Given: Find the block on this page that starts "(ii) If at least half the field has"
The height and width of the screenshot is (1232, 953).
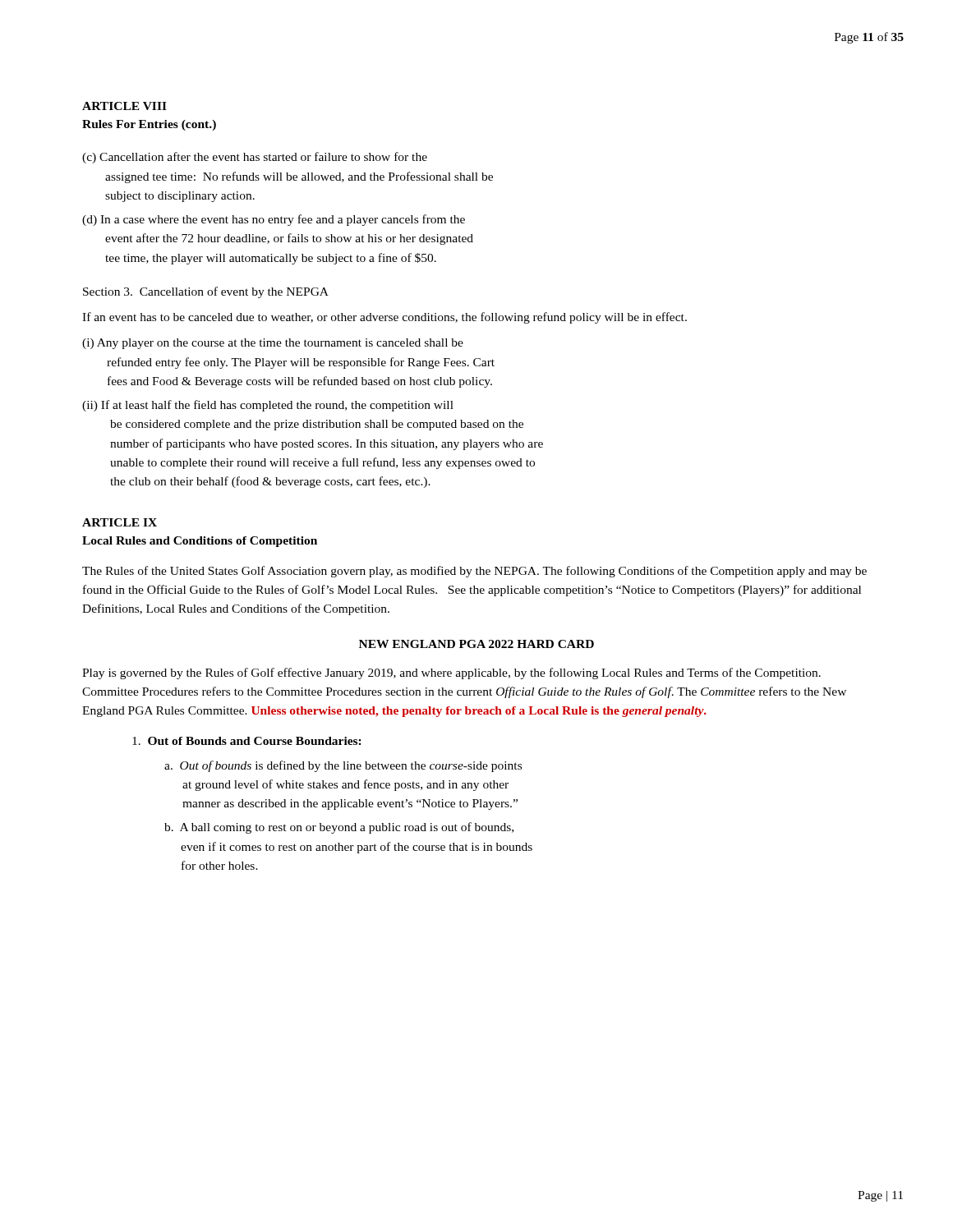Looking at the screenshot, I should tap(313, 444).
